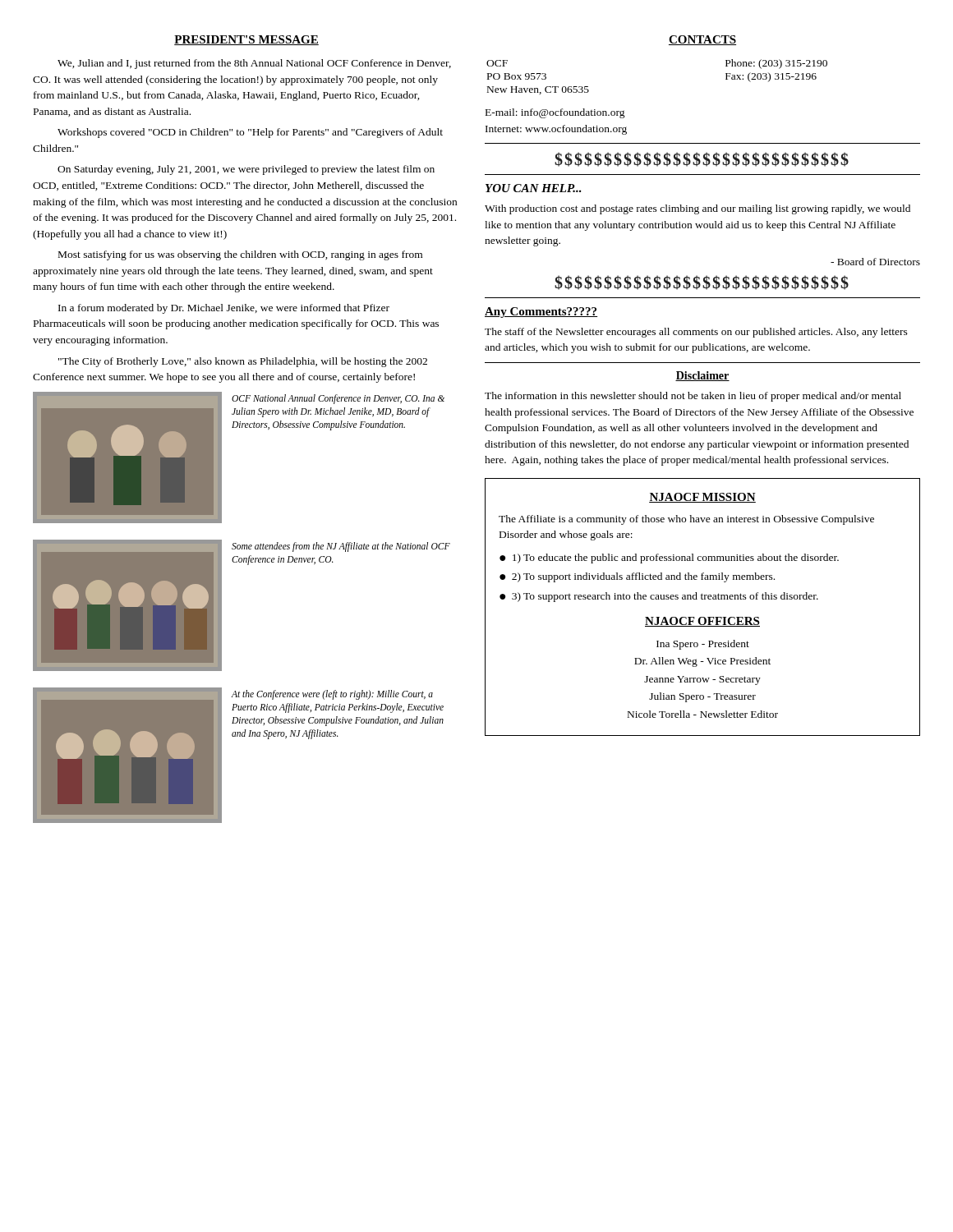Click on the table containing "OCF PO Box"
The height and width of the screenshot is (1232, 953).
[x=702, y=76]
